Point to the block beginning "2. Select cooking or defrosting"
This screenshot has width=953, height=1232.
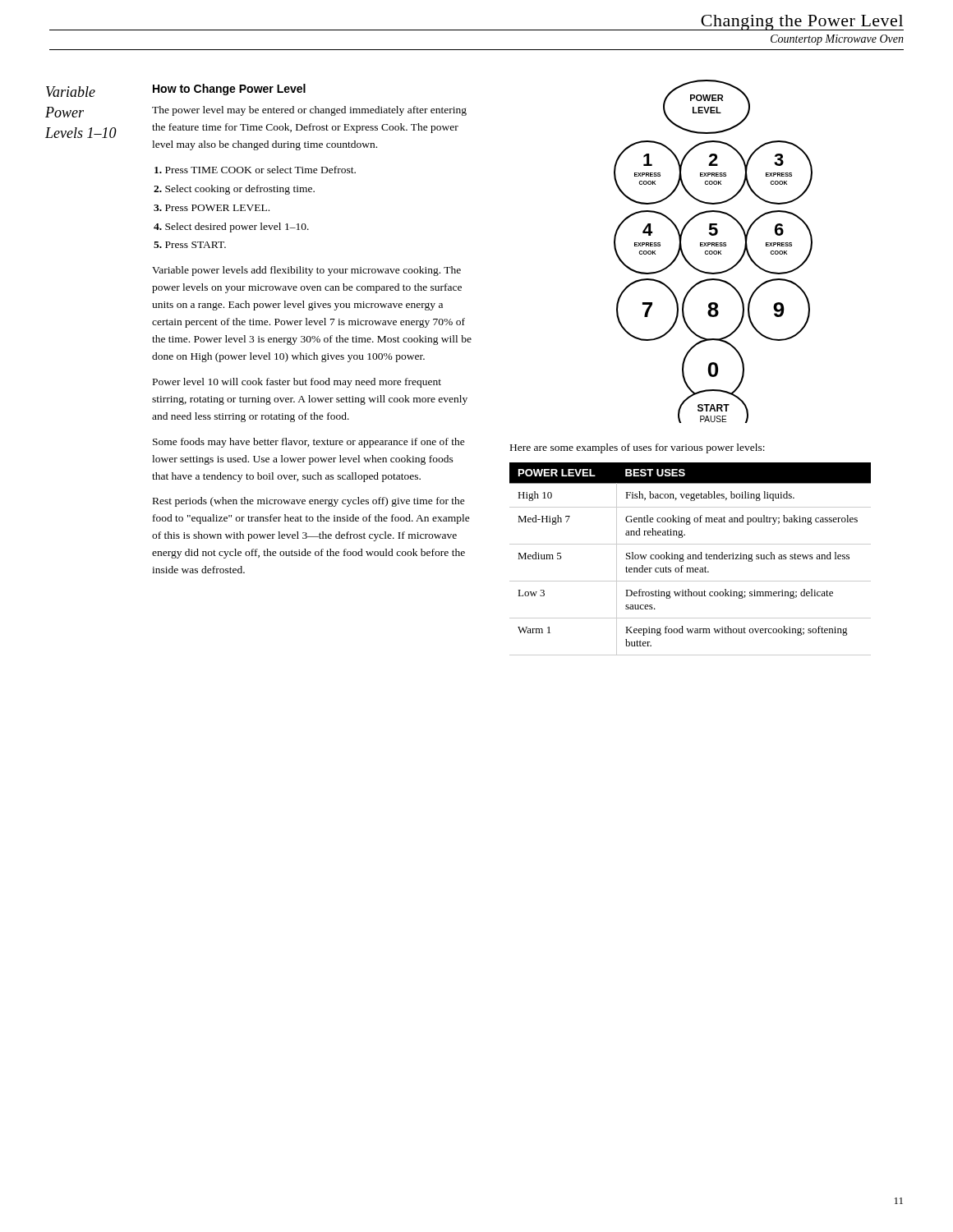(x=234, y=188)
